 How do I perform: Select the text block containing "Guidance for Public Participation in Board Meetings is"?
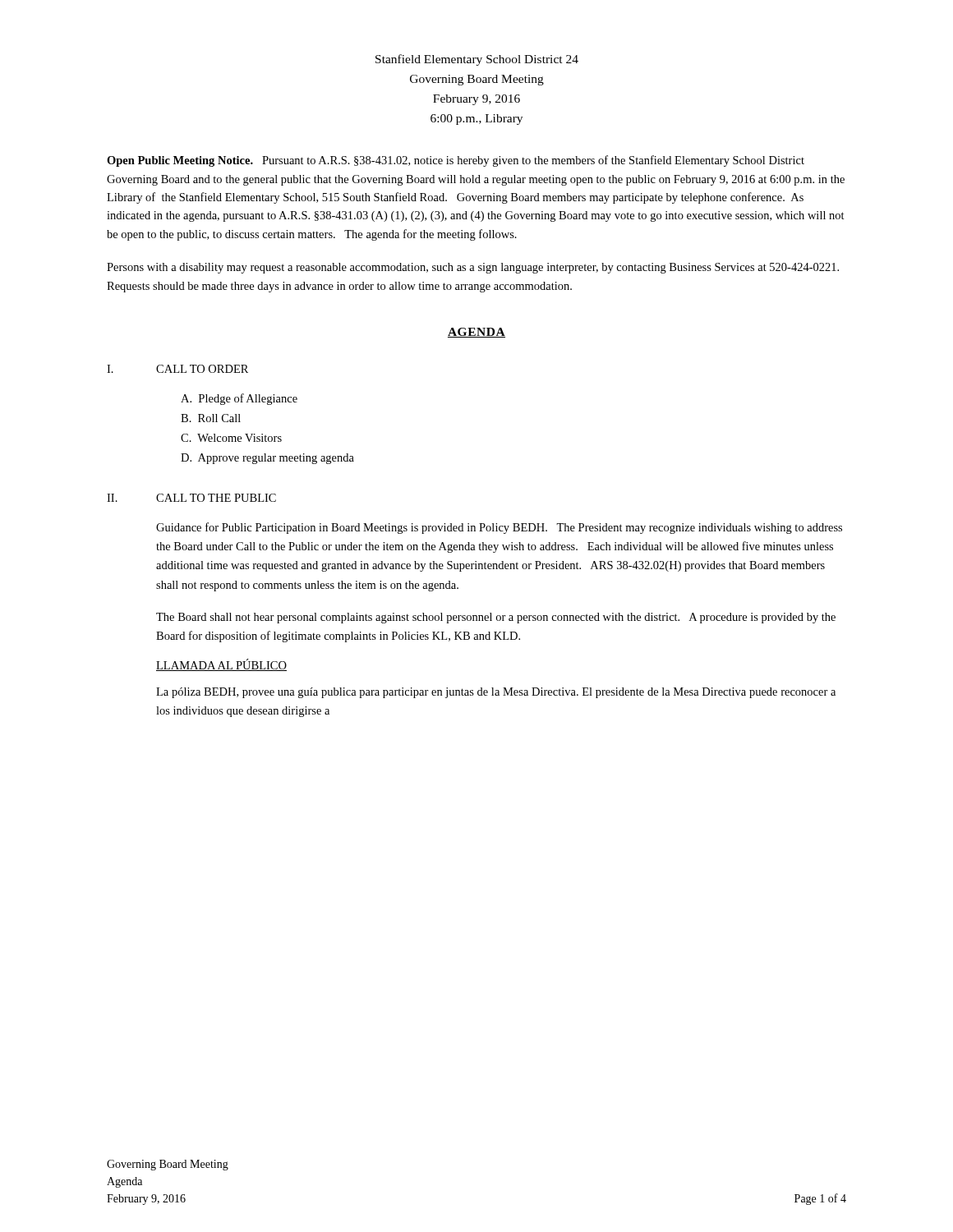(x=499, y=556)
